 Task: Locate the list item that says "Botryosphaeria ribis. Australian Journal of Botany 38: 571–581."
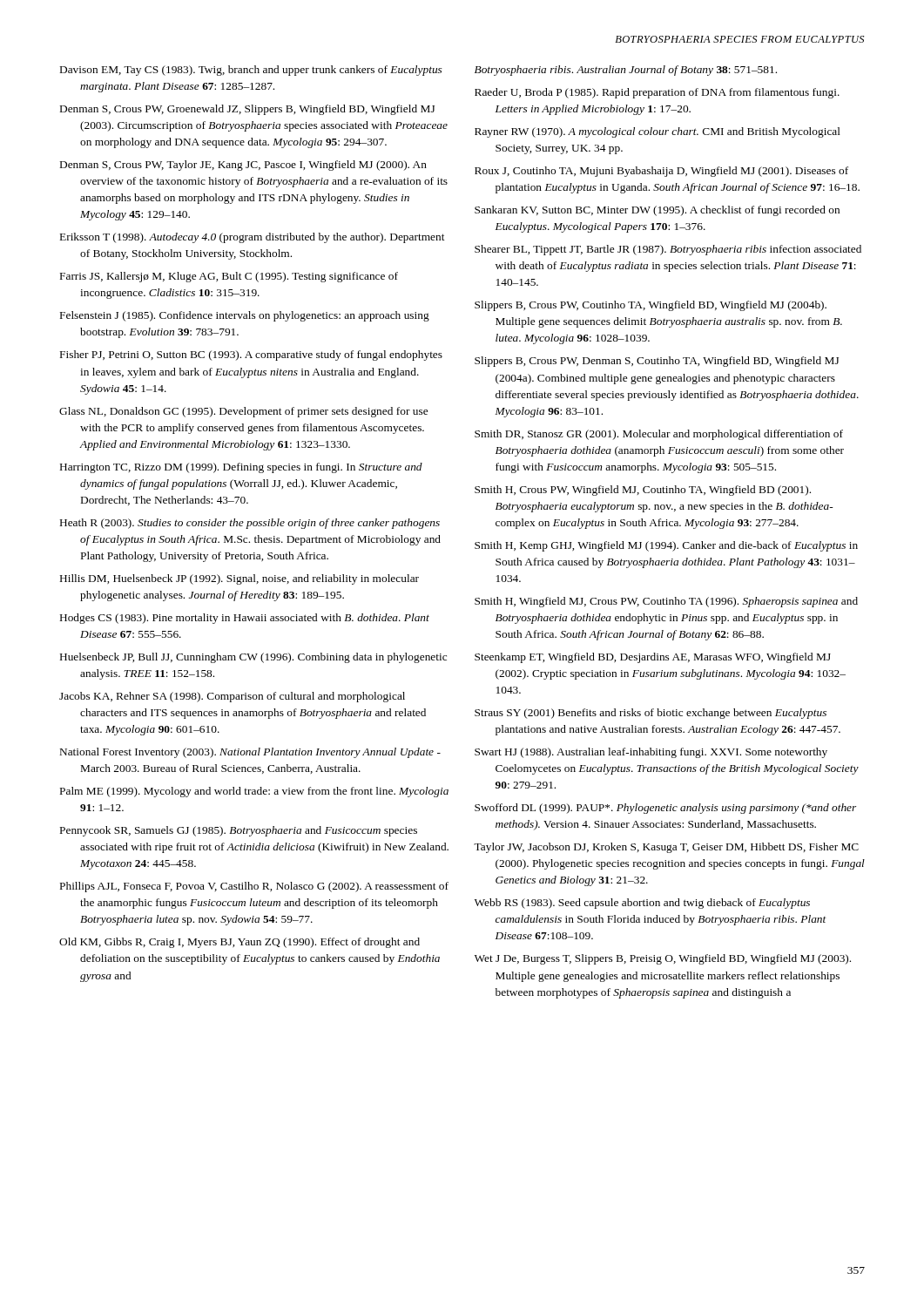coord(626,69)
